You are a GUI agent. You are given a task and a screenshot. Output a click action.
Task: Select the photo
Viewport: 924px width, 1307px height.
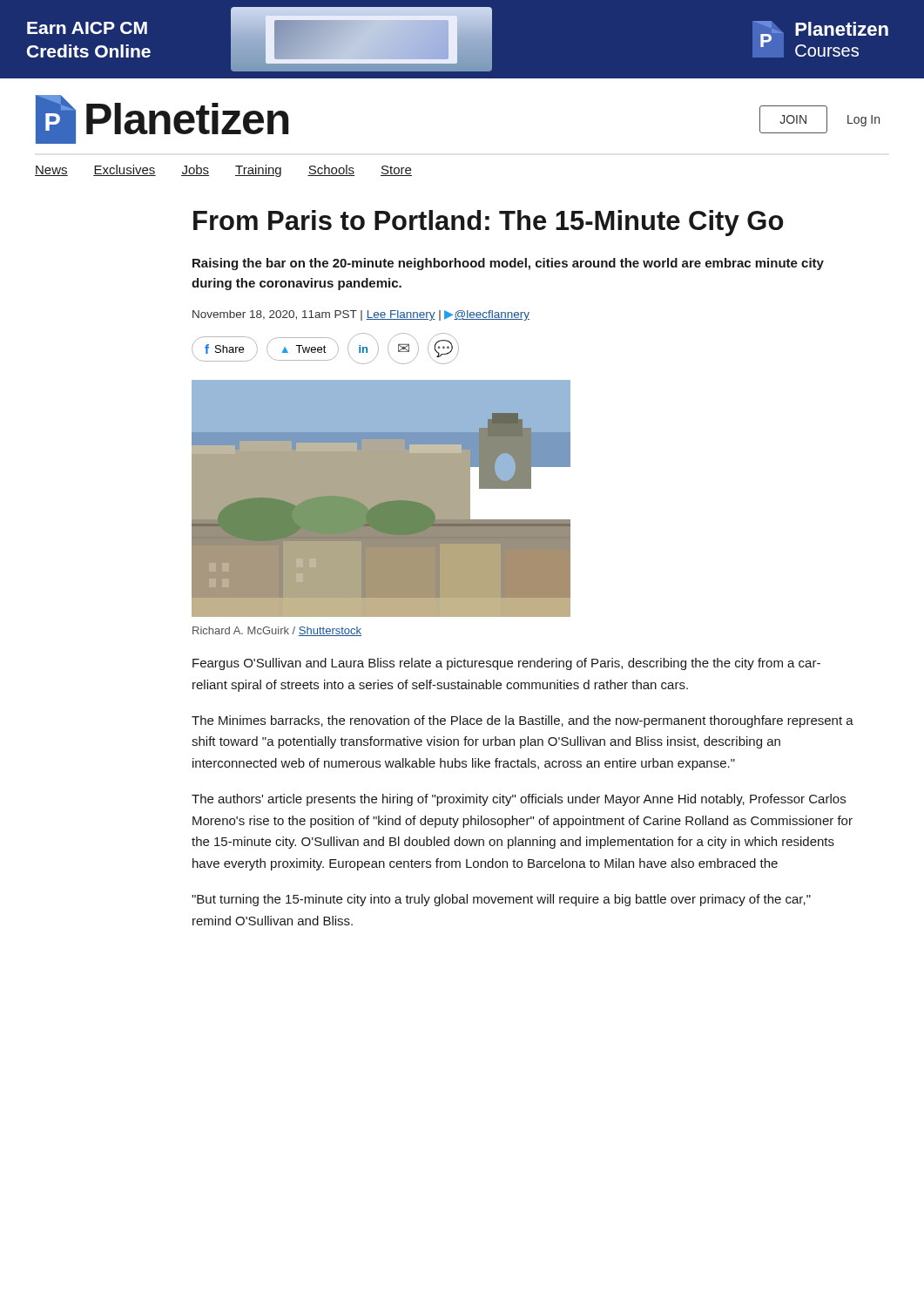pos(381,499)
